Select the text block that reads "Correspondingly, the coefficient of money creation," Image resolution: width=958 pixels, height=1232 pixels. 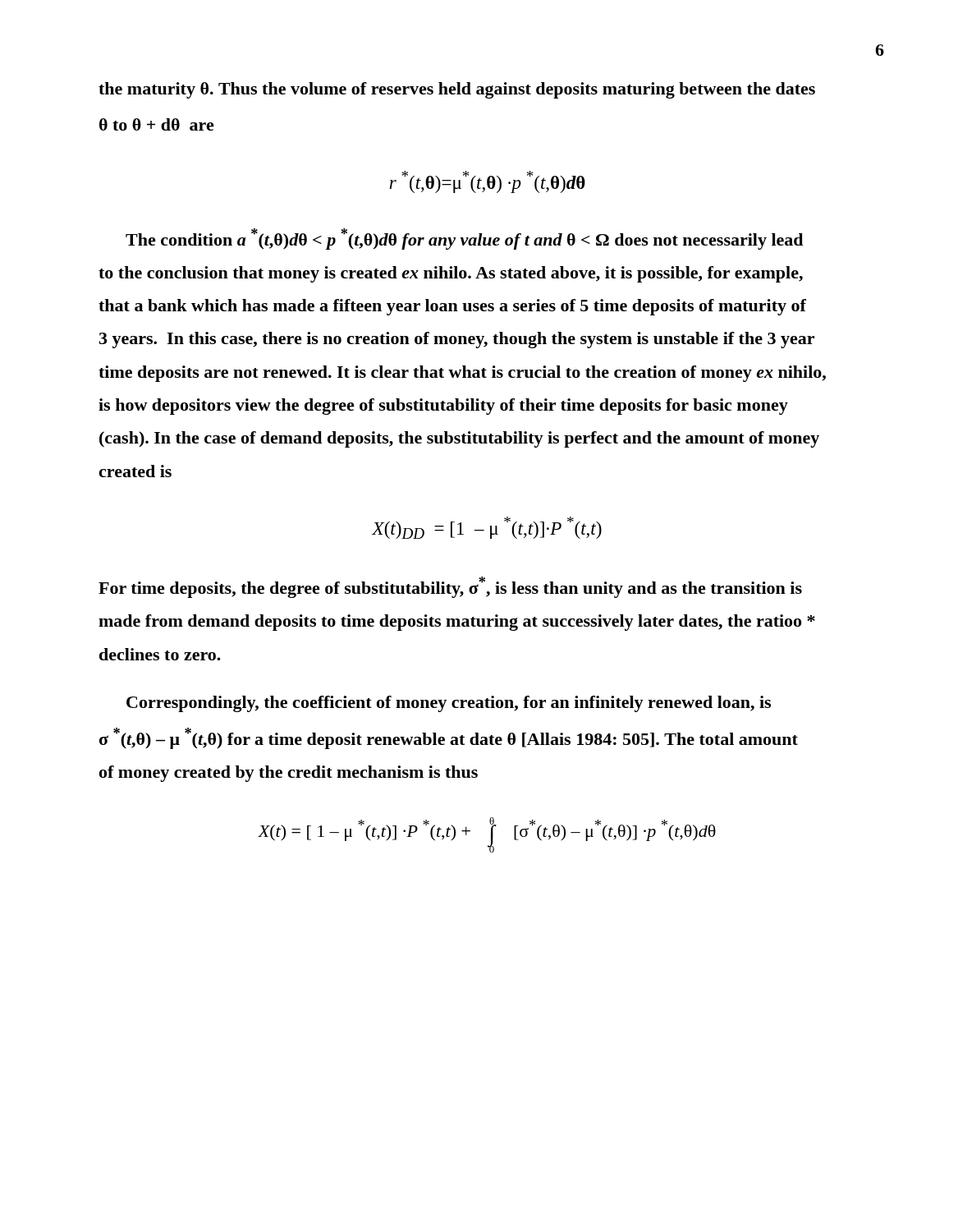435,702
